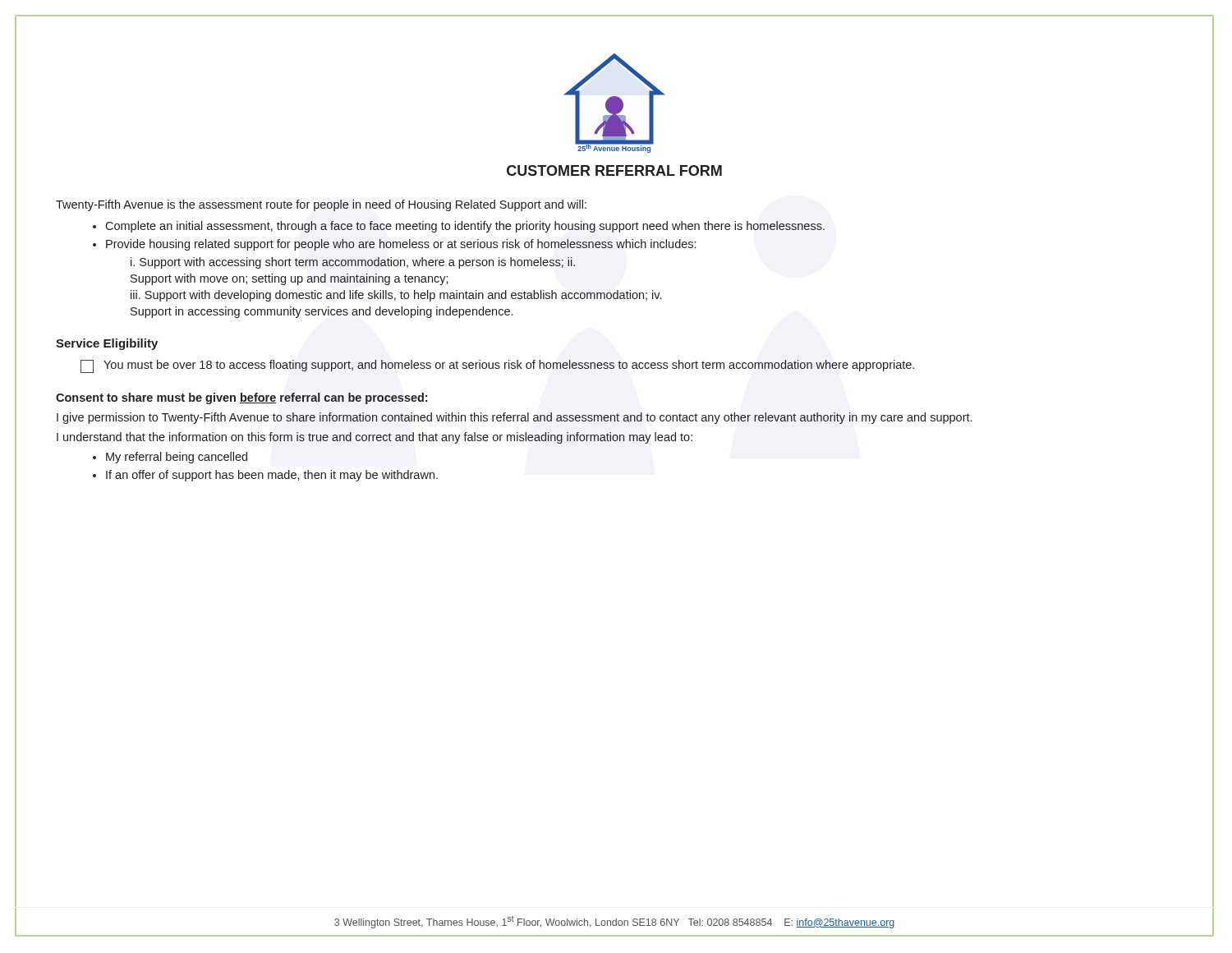Click on the region starting "Consent to share must be given before referral"

click(x=242, y=398)
